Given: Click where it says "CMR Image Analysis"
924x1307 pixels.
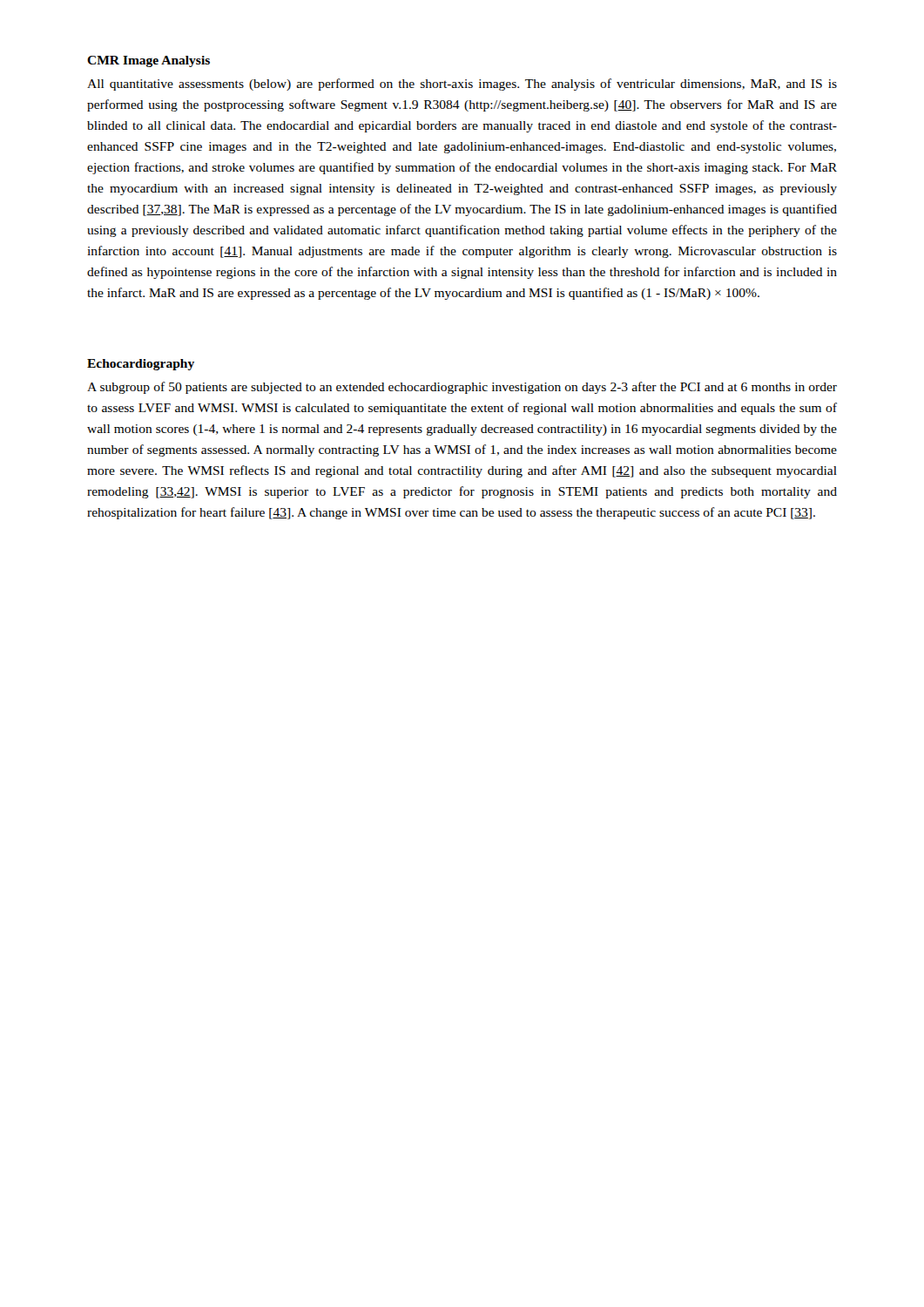Looking at the screenshot, I should [x=149, y=60].
